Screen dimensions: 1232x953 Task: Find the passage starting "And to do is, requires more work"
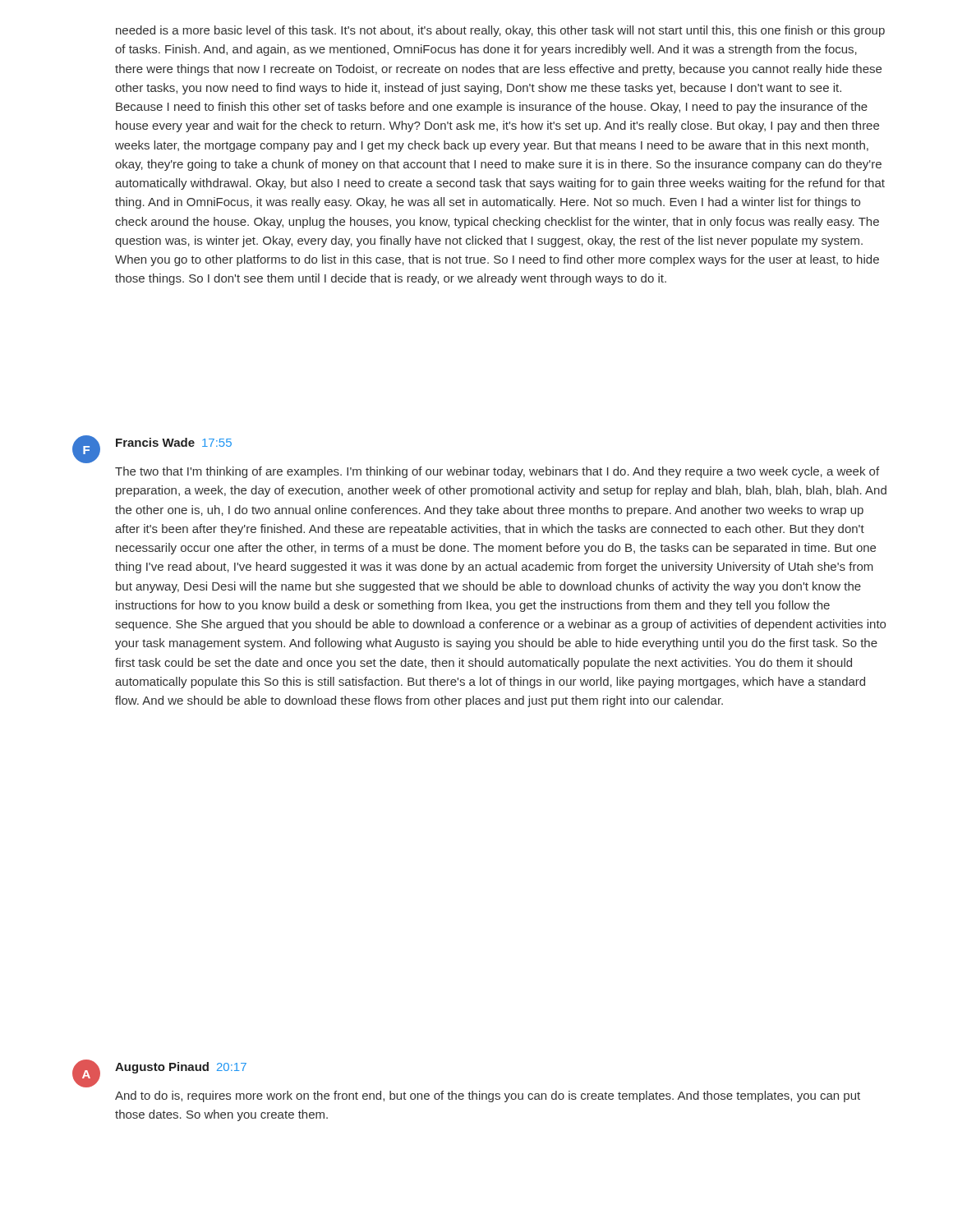pos(501,1105)
